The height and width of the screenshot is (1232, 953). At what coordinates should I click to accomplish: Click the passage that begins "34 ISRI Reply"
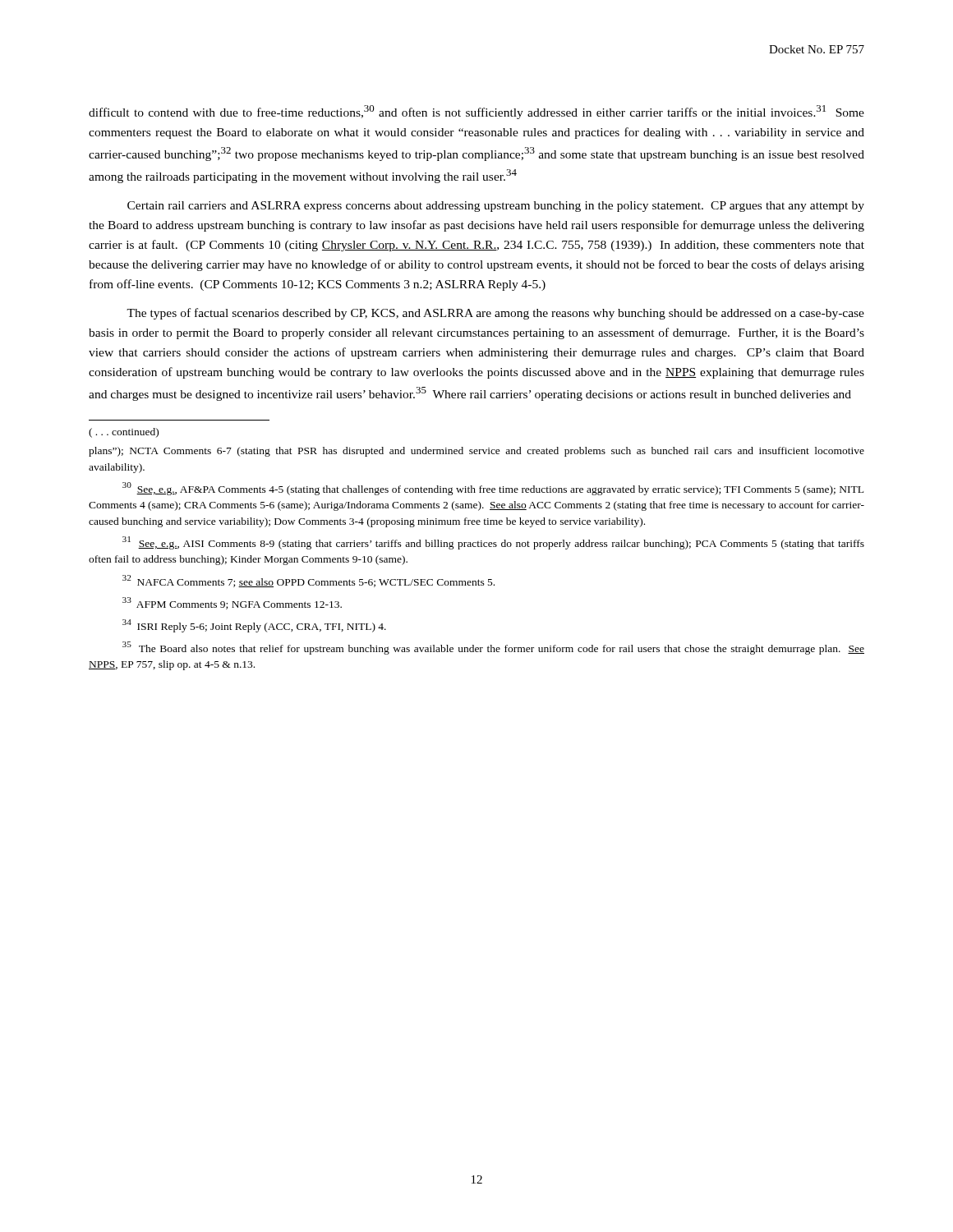pyautogui.click(x=254, y=626)
